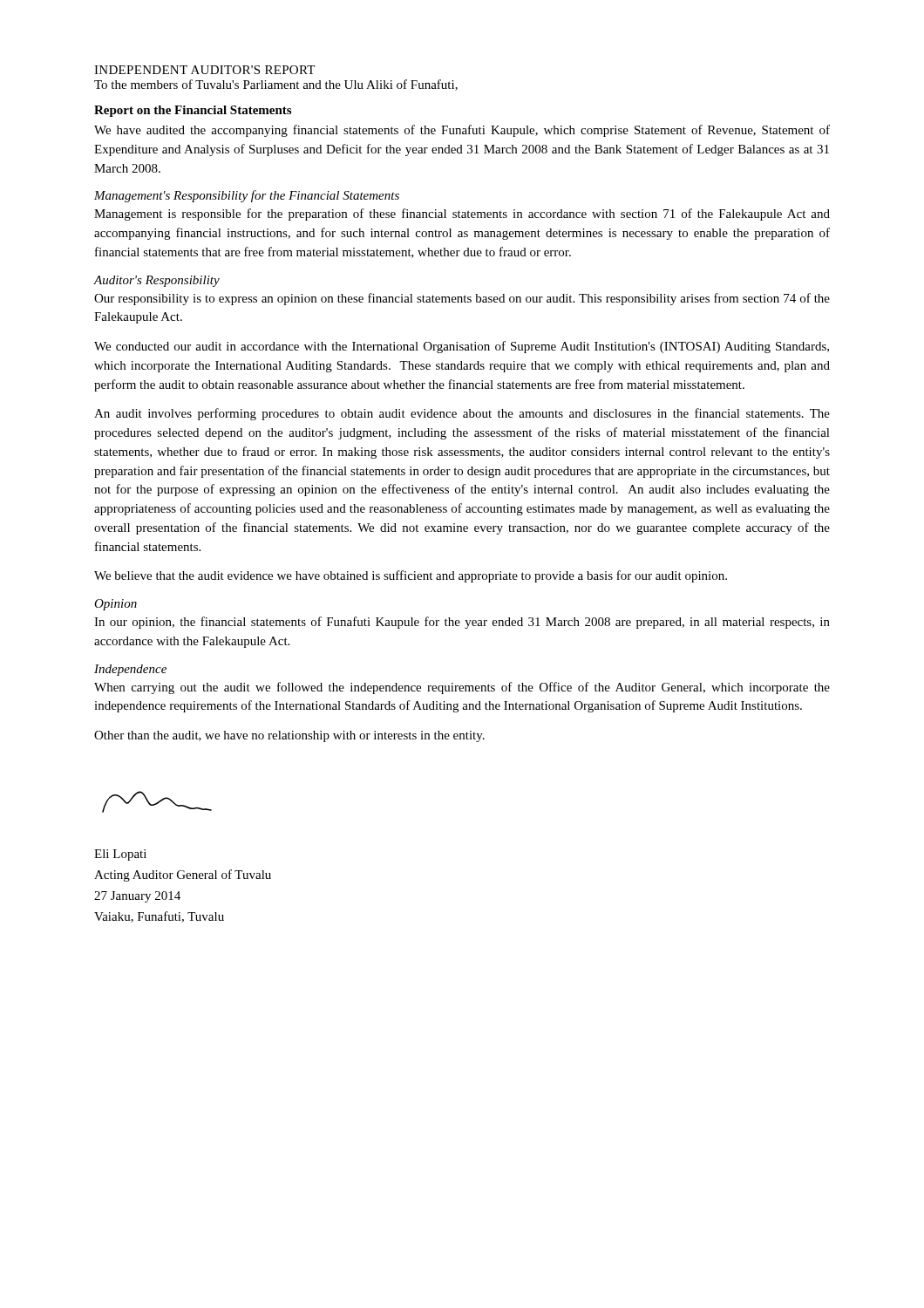Find the passage starting "We have audited the accompanying financial"

[462, 150]
